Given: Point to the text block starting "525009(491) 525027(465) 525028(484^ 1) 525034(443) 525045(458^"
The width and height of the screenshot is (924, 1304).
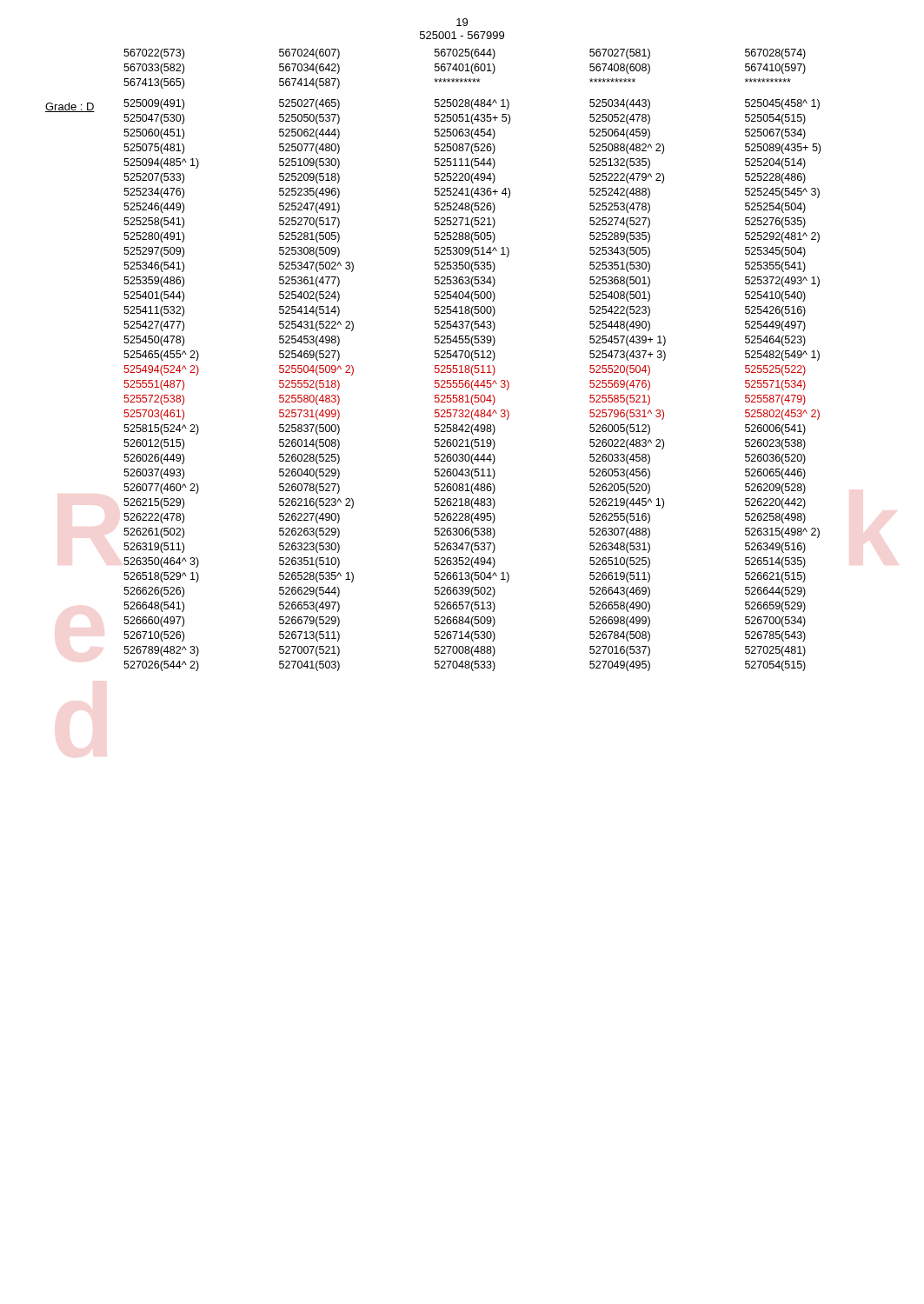Looking at the screenshot, I should (510, 103).
